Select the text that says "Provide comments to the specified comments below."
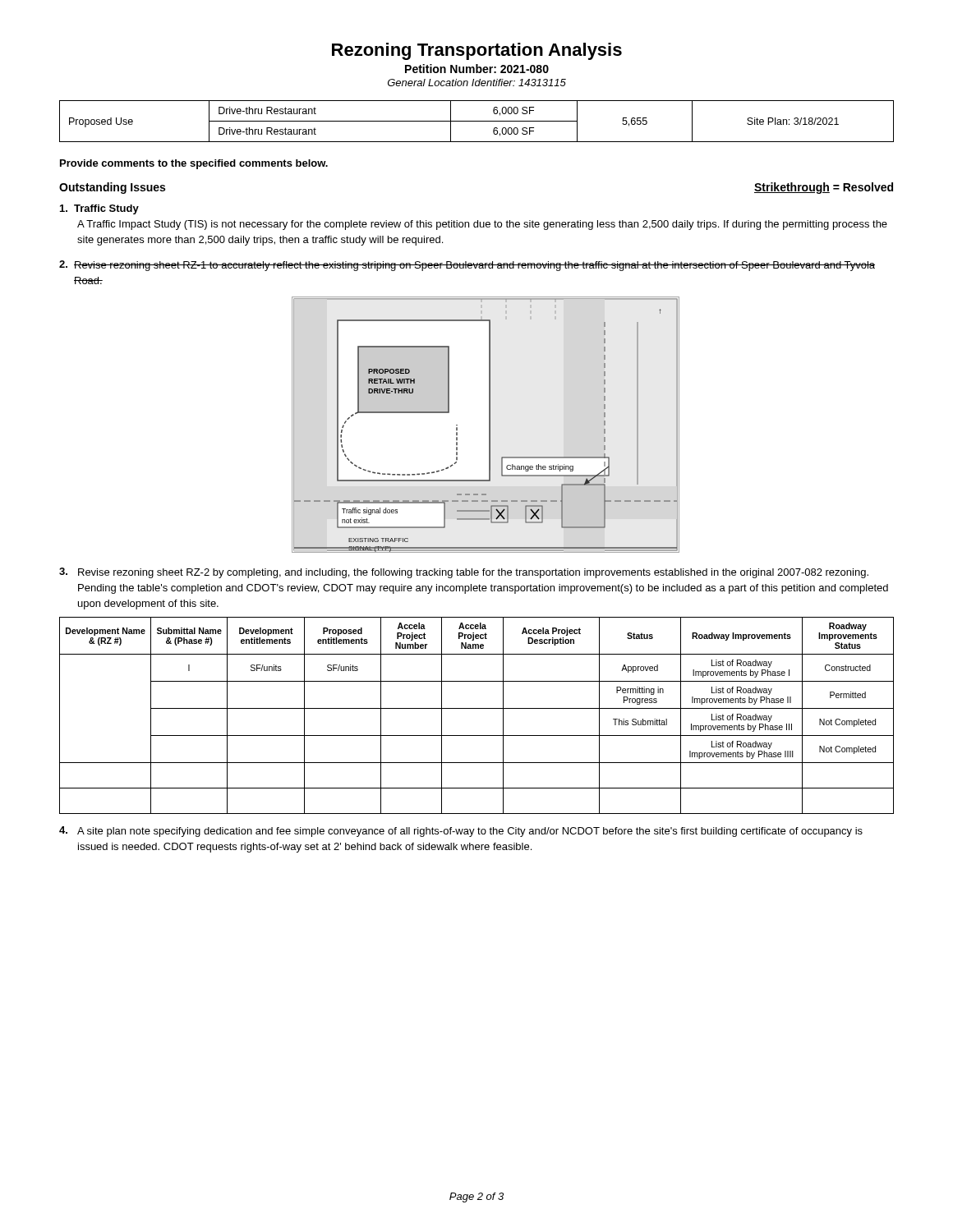The width and height of the screenshot is (953, 1232). [194, 163]
